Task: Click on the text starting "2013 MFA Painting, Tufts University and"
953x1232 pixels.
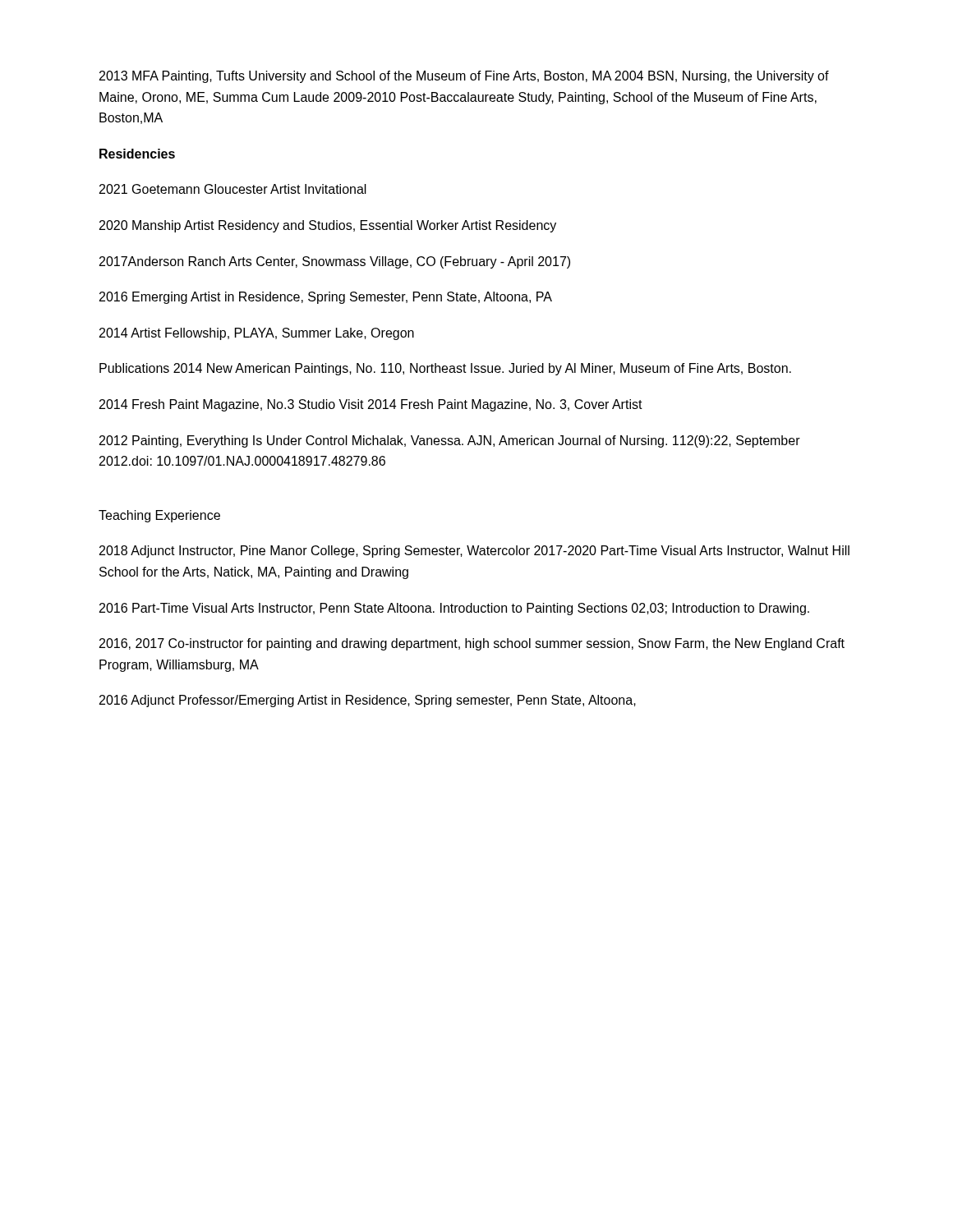Action: (463, 97)
